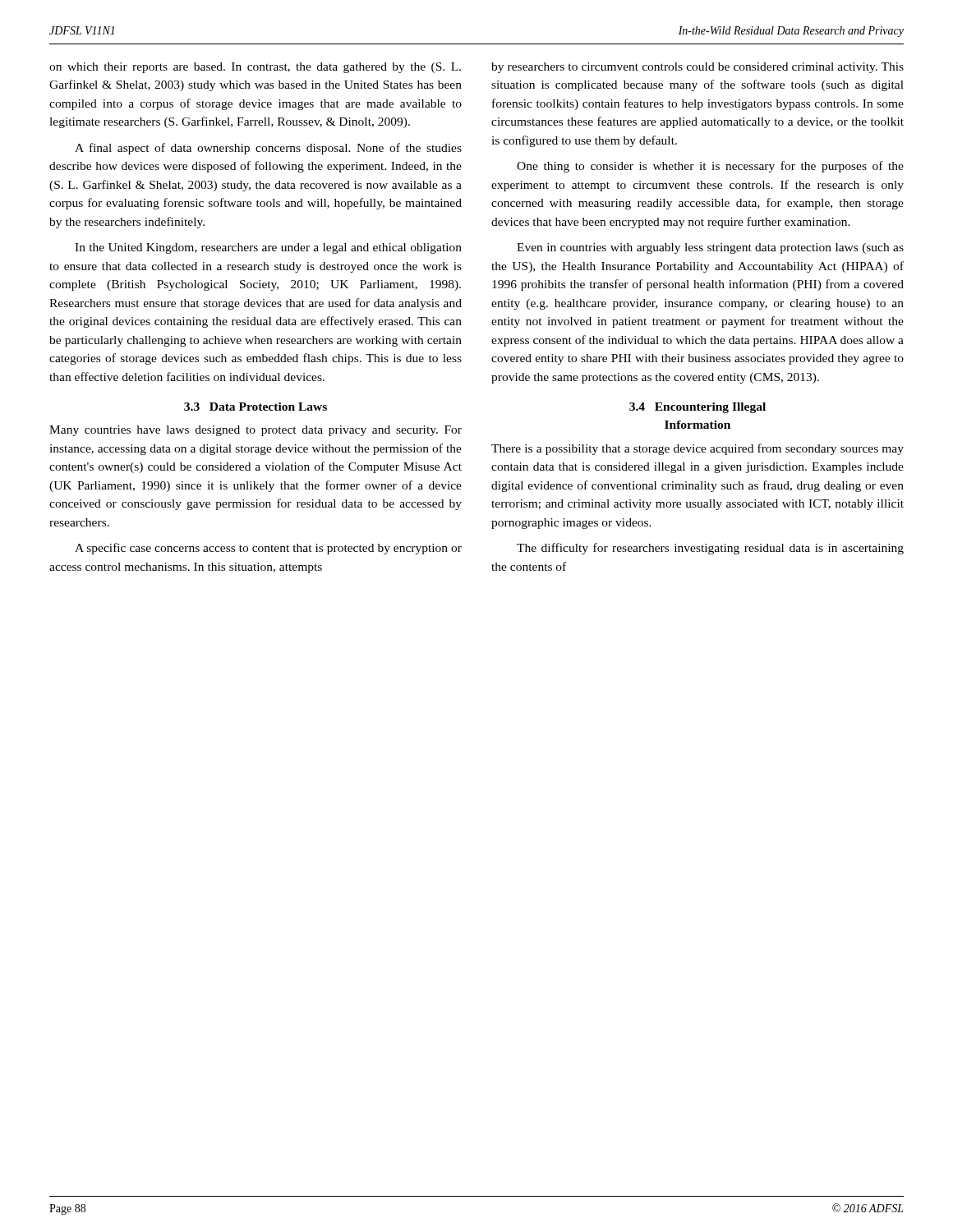Select the text block containing "There is a possibility"

(x=698, y=485)
